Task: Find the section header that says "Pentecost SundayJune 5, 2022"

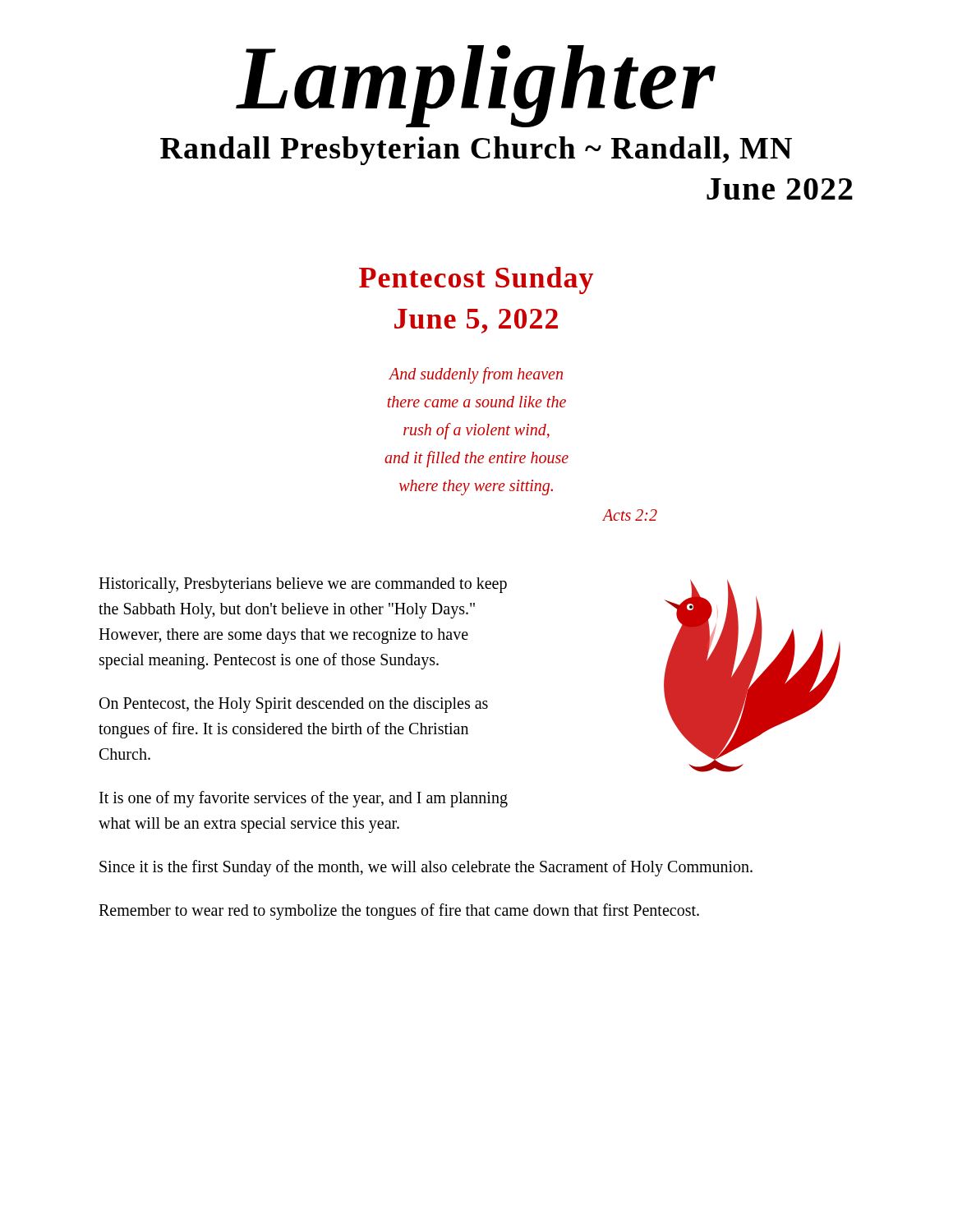Action: (x=476, y=299)
